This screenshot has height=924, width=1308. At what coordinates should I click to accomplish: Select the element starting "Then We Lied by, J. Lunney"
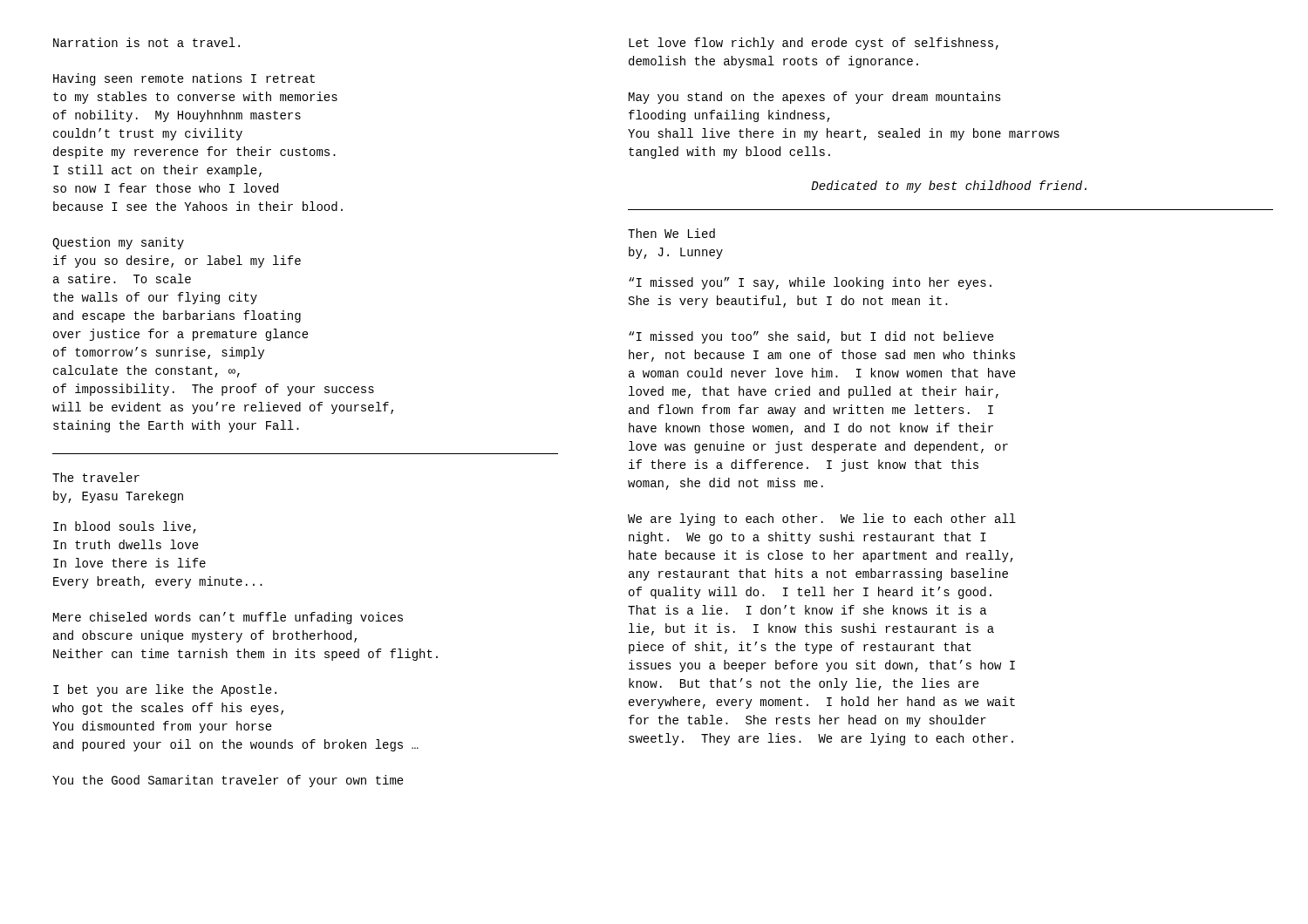(675, 244)
